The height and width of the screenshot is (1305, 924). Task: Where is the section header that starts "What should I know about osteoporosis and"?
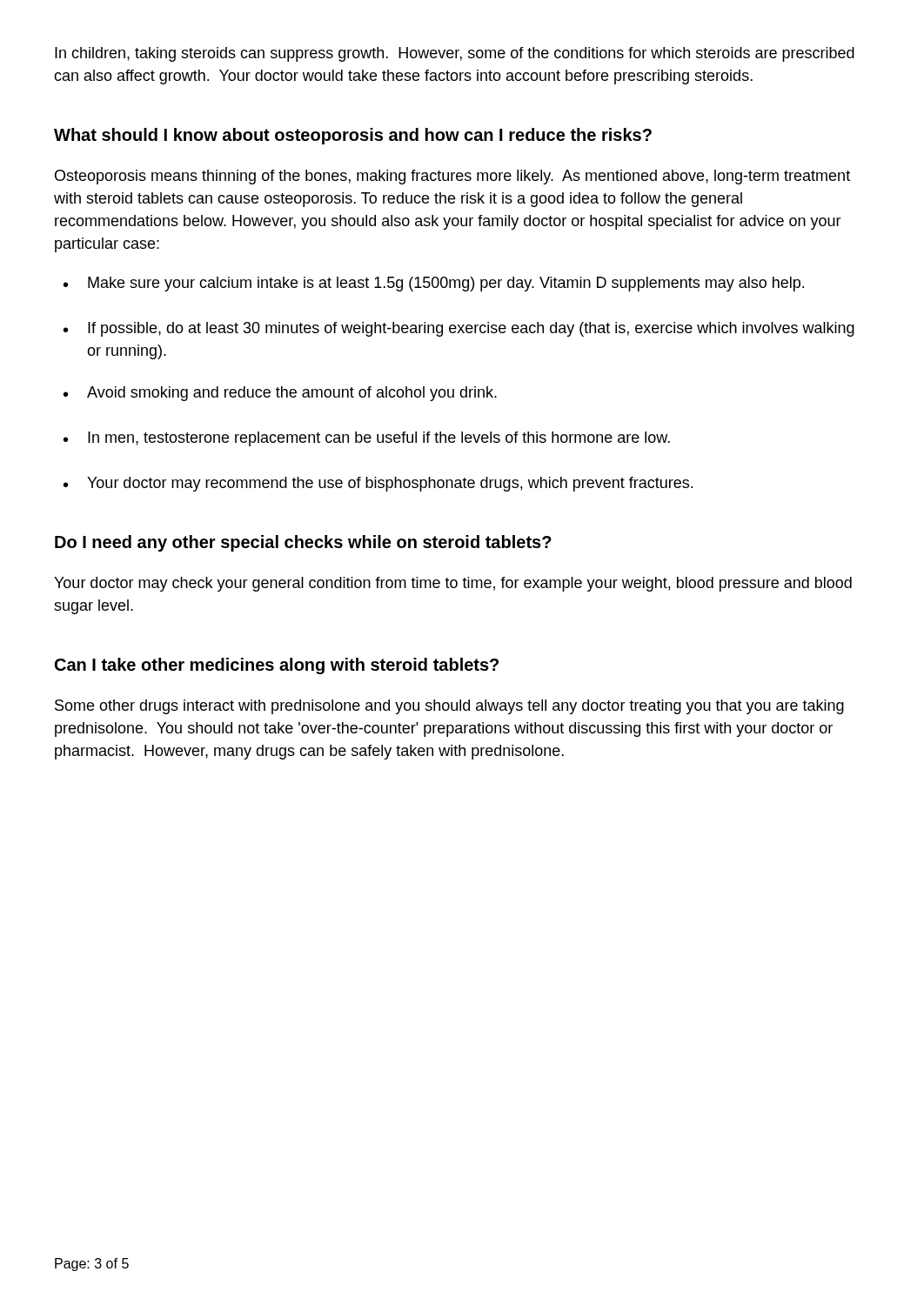[x=353, y=135]
